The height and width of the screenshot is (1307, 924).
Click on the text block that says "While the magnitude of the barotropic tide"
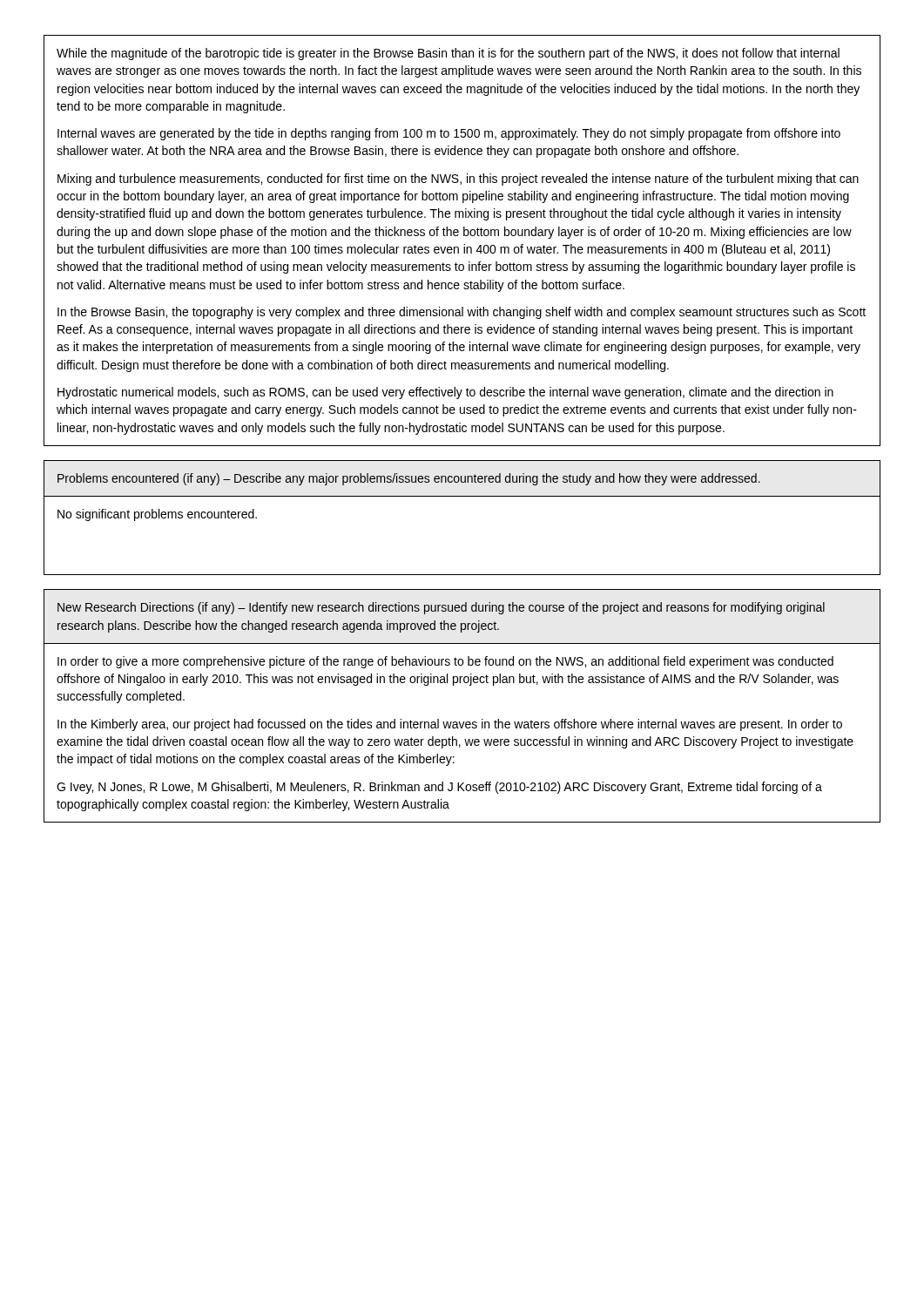tap(462, 240)
